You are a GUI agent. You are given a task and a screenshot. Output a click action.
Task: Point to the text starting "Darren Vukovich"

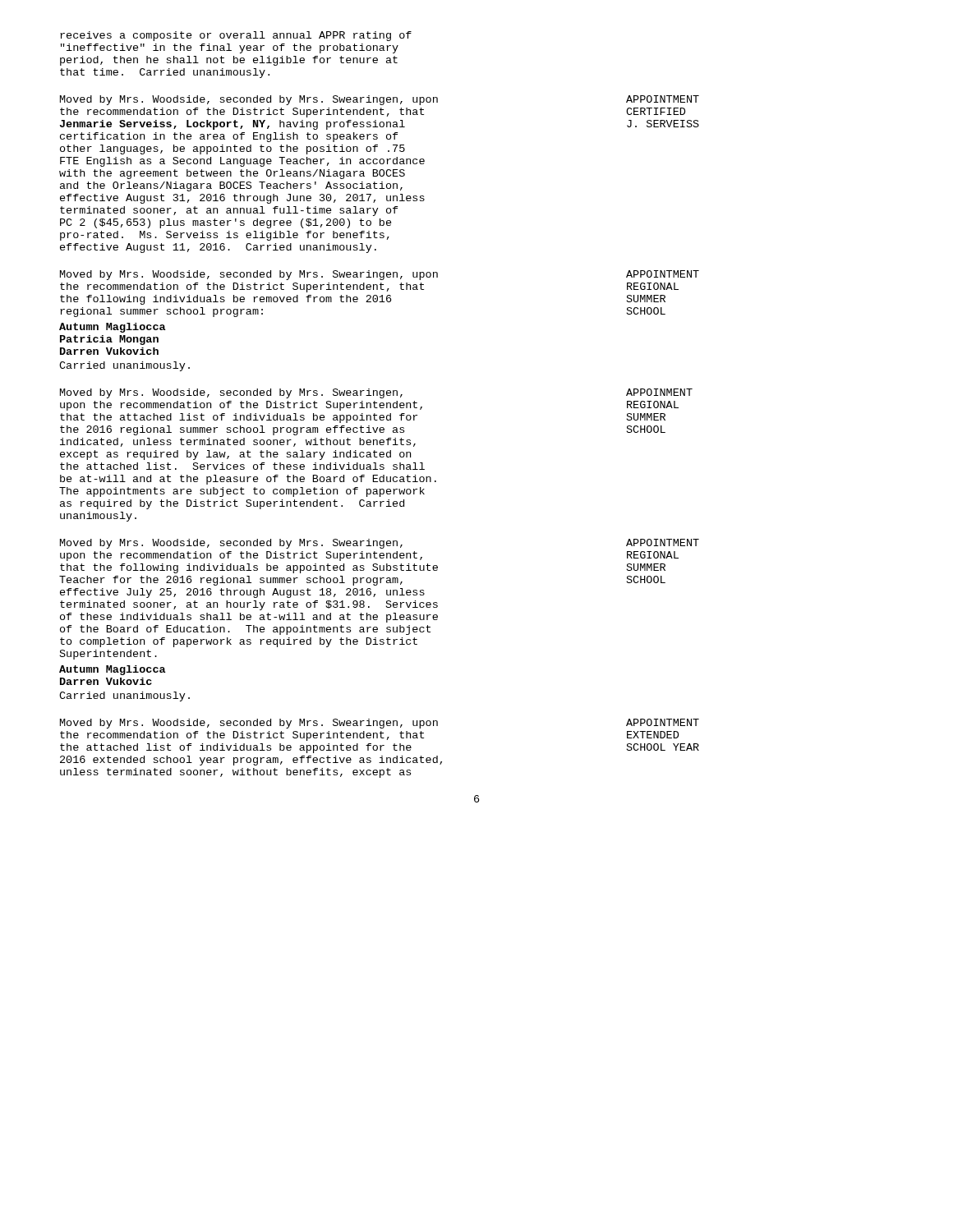pos(109,352)
